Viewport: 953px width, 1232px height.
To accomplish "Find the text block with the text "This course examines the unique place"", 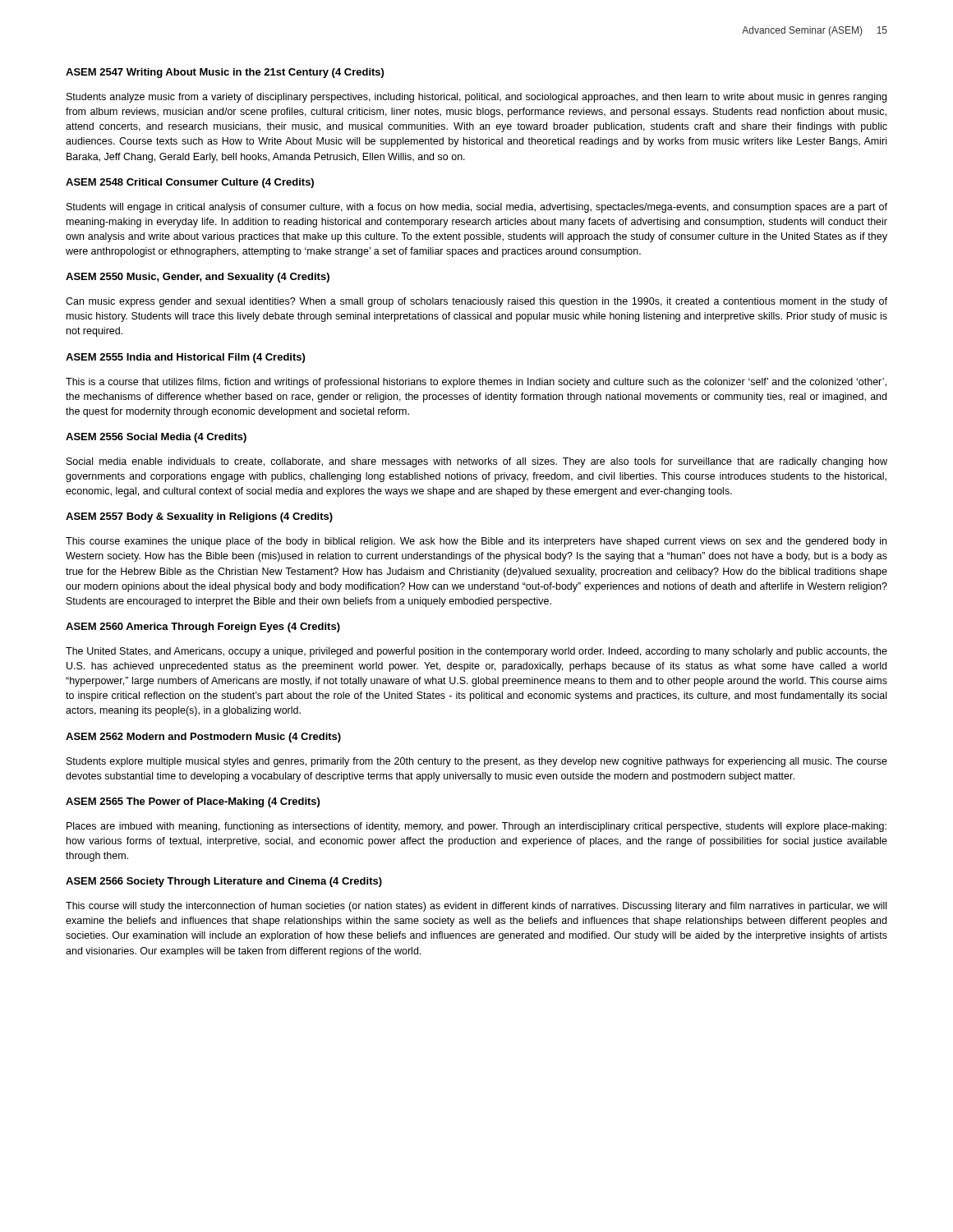I will tap(476, 571).
